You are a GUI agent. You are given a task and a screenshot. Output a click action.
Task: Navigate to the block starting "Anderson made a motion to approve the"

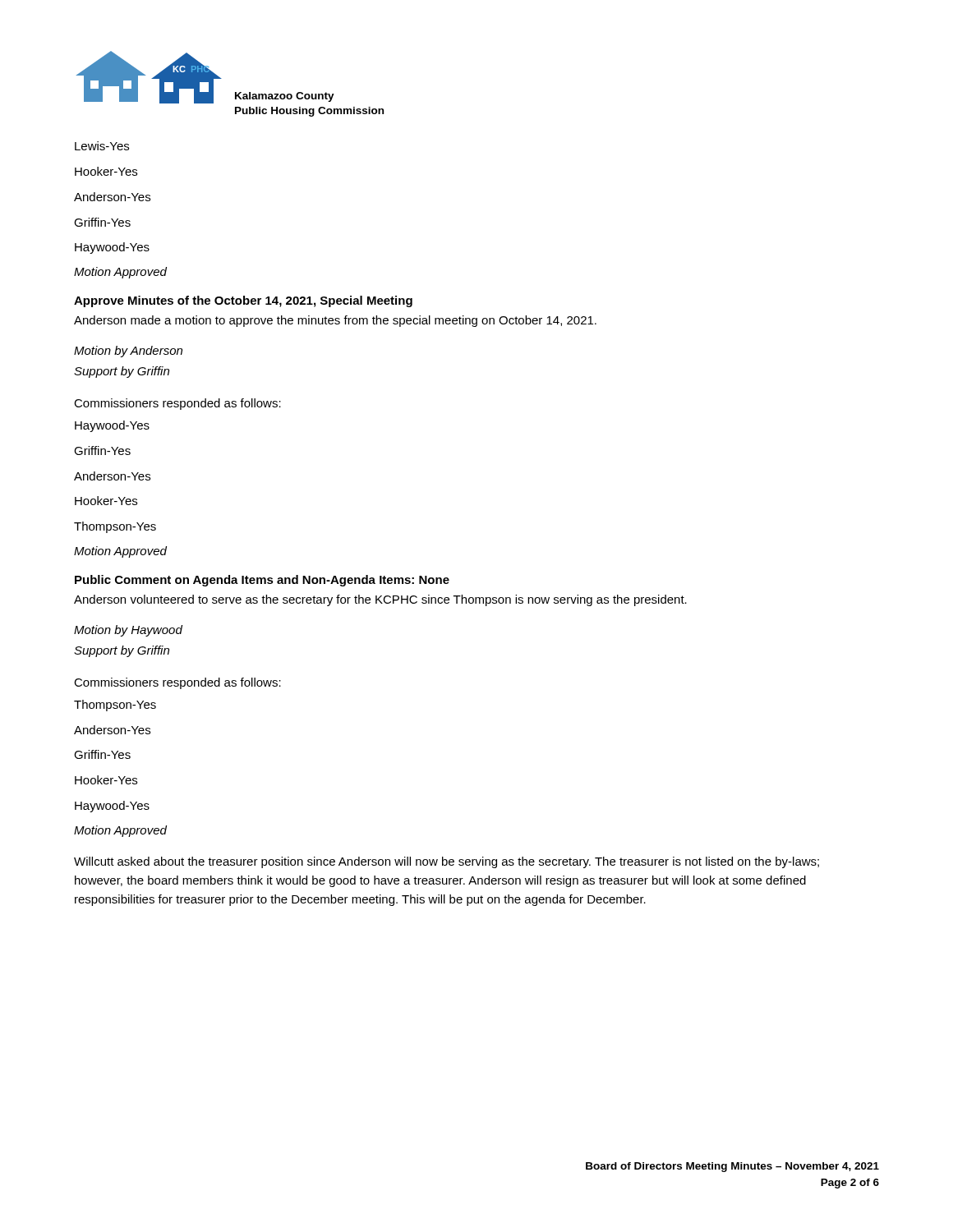pyautogui.click(x=336, y=320)
